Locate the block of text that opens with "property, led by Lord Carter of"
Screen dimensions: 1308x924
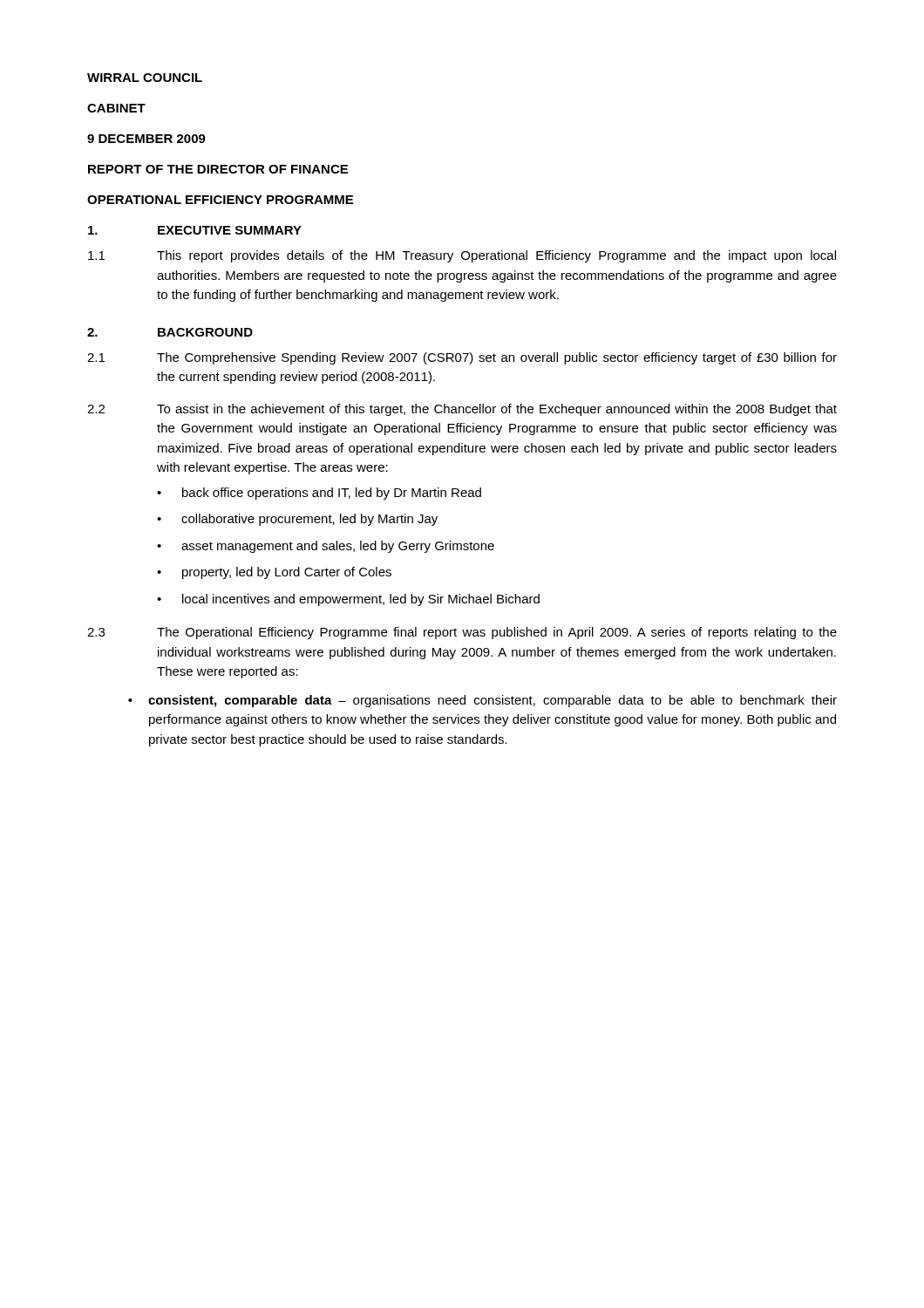pos(287,573)
